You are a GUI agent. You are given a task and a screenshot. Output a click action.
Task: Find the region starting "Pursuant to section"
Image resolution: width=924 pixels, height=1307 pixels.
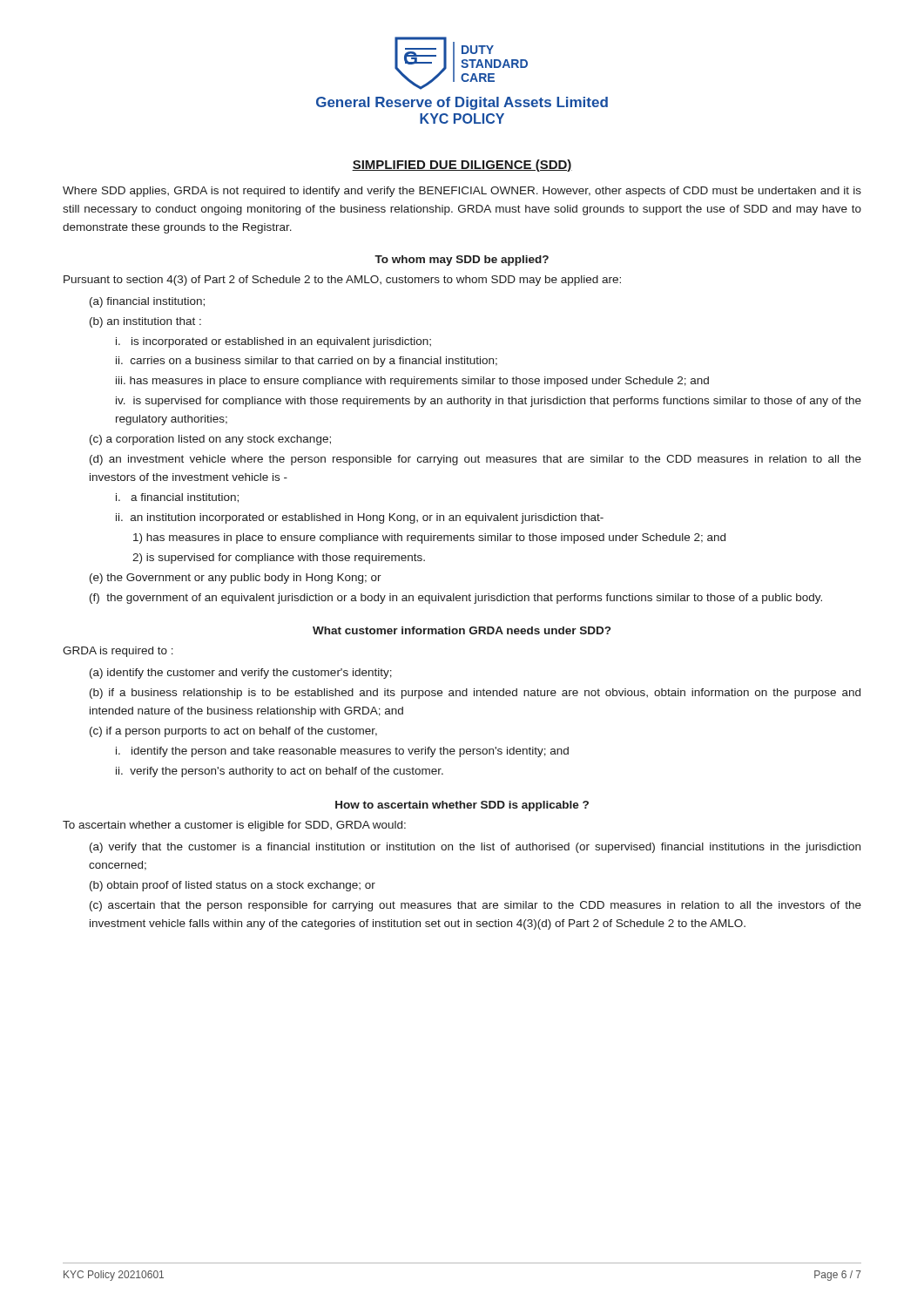[342, 279]
